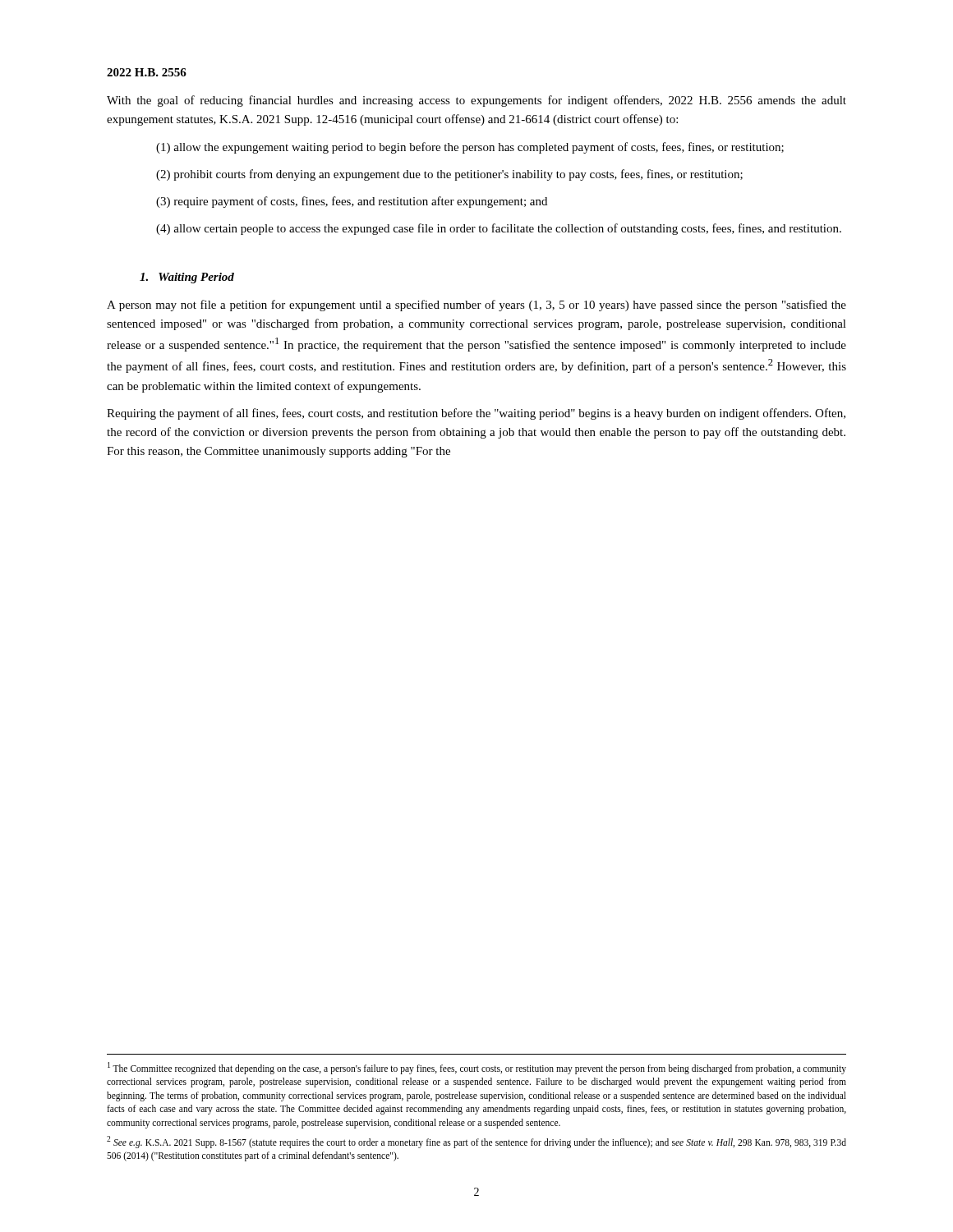Find the footnote with the text "1 The Committee"
Image resolution: width=953 pixels, height=1232 pixels.
pyautogui.click(x=476, y=1094)
